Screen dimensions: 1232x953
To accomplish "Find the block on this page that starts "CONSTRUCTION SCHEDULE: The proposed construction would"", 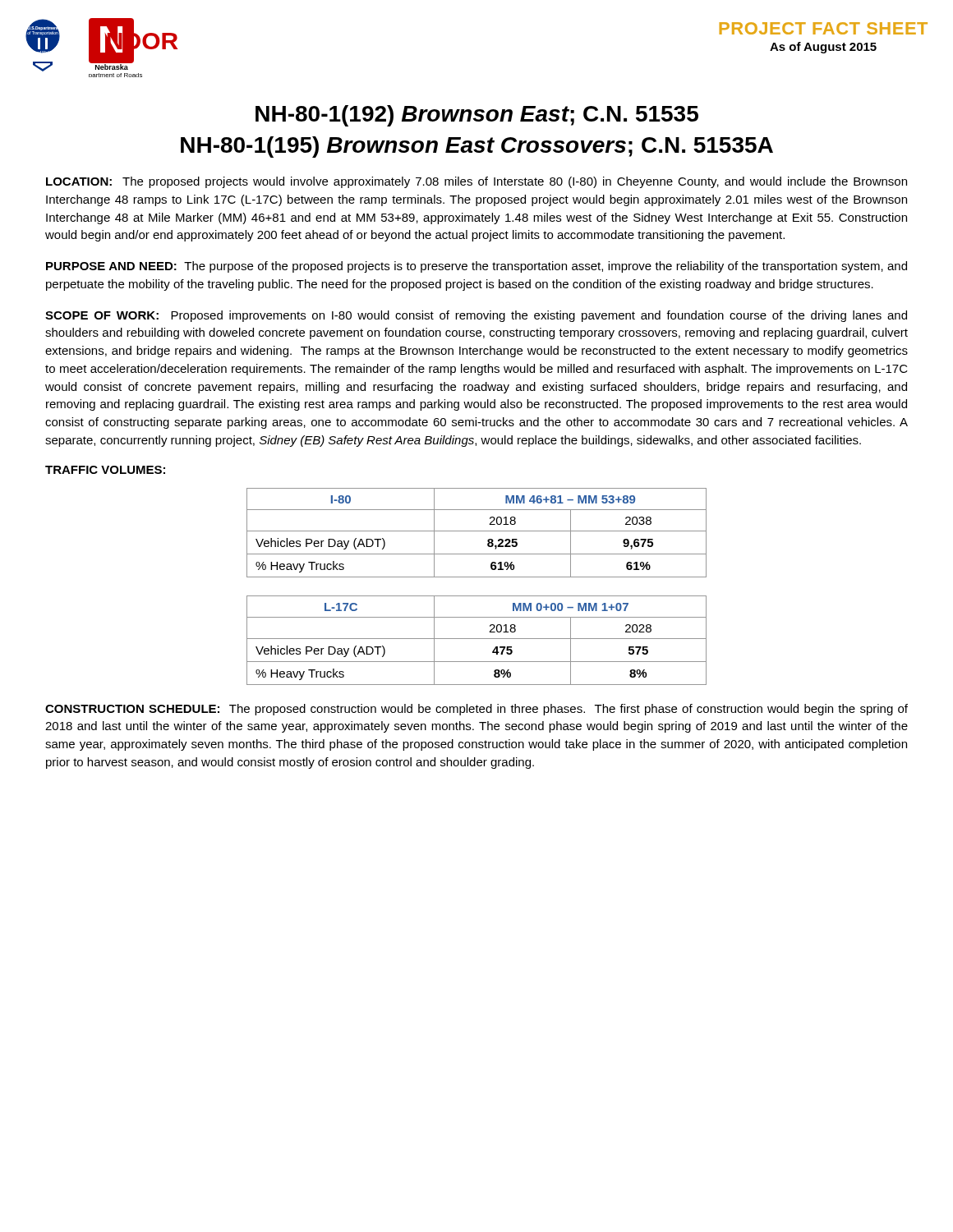I will [x=476, y=735].
